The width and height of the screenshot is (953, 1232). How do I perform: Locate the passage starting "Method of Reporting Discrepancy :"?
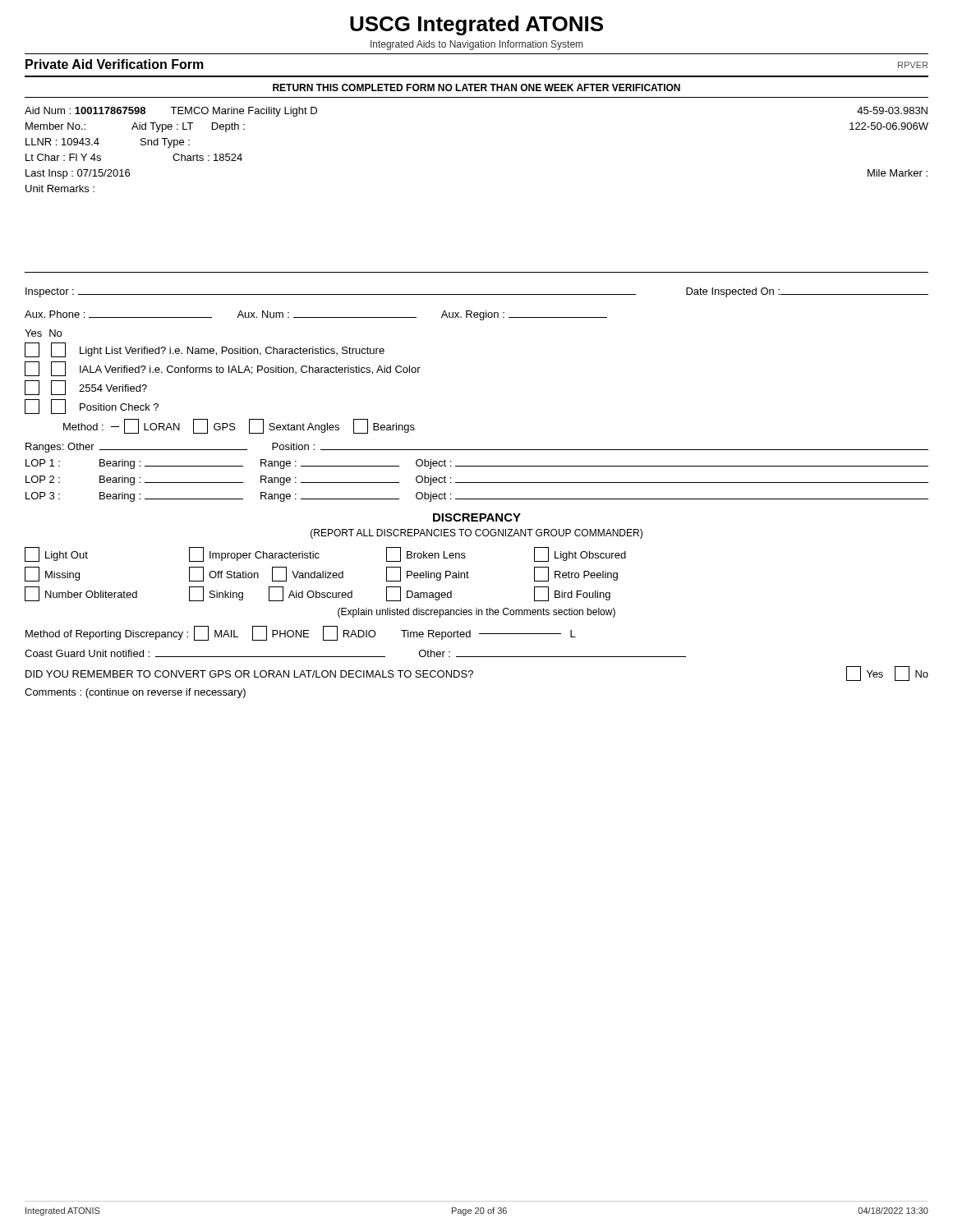300,633
